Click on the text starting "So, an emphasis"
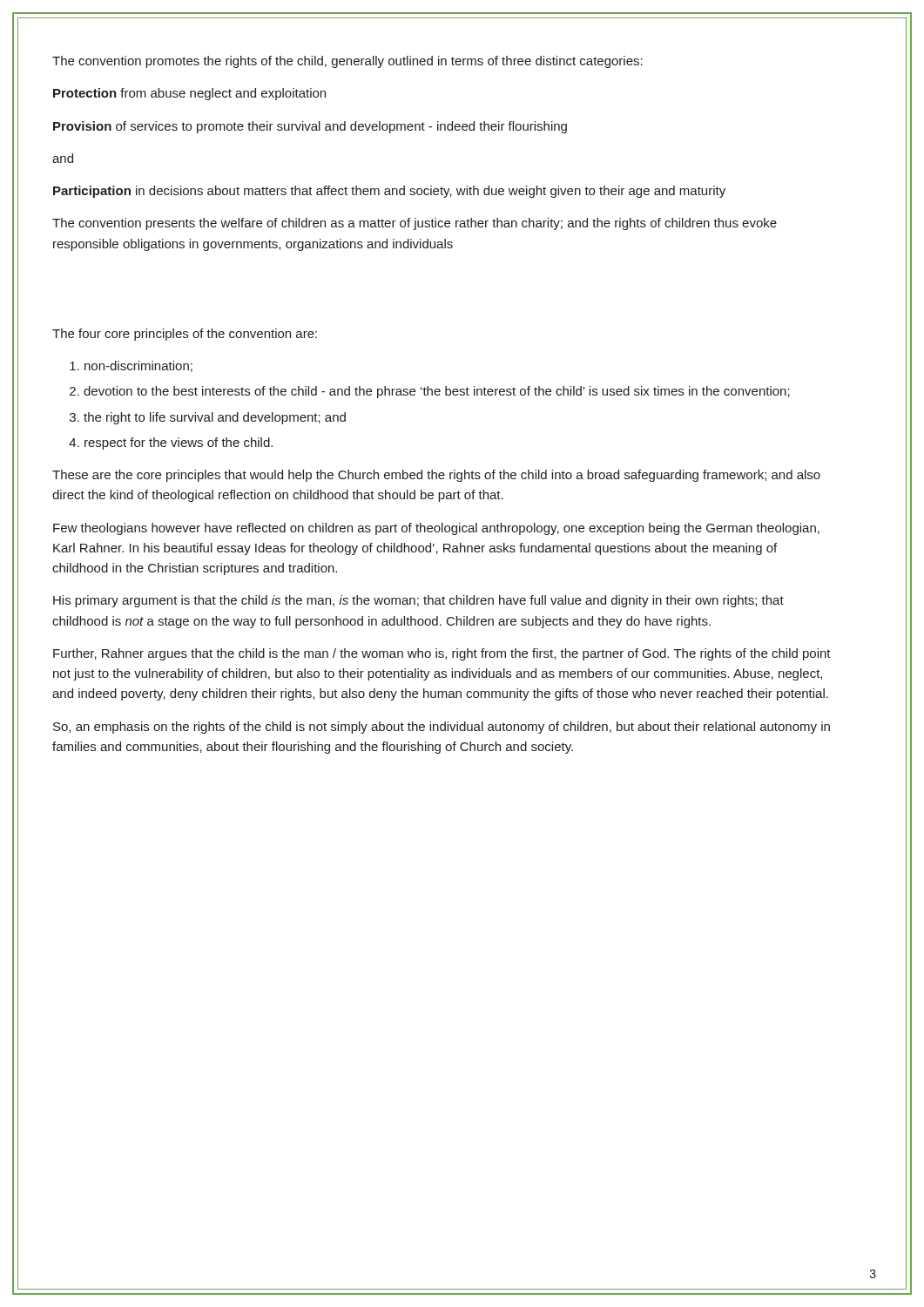This screenshot has width=924, height=1307. (x=441, y=736)
